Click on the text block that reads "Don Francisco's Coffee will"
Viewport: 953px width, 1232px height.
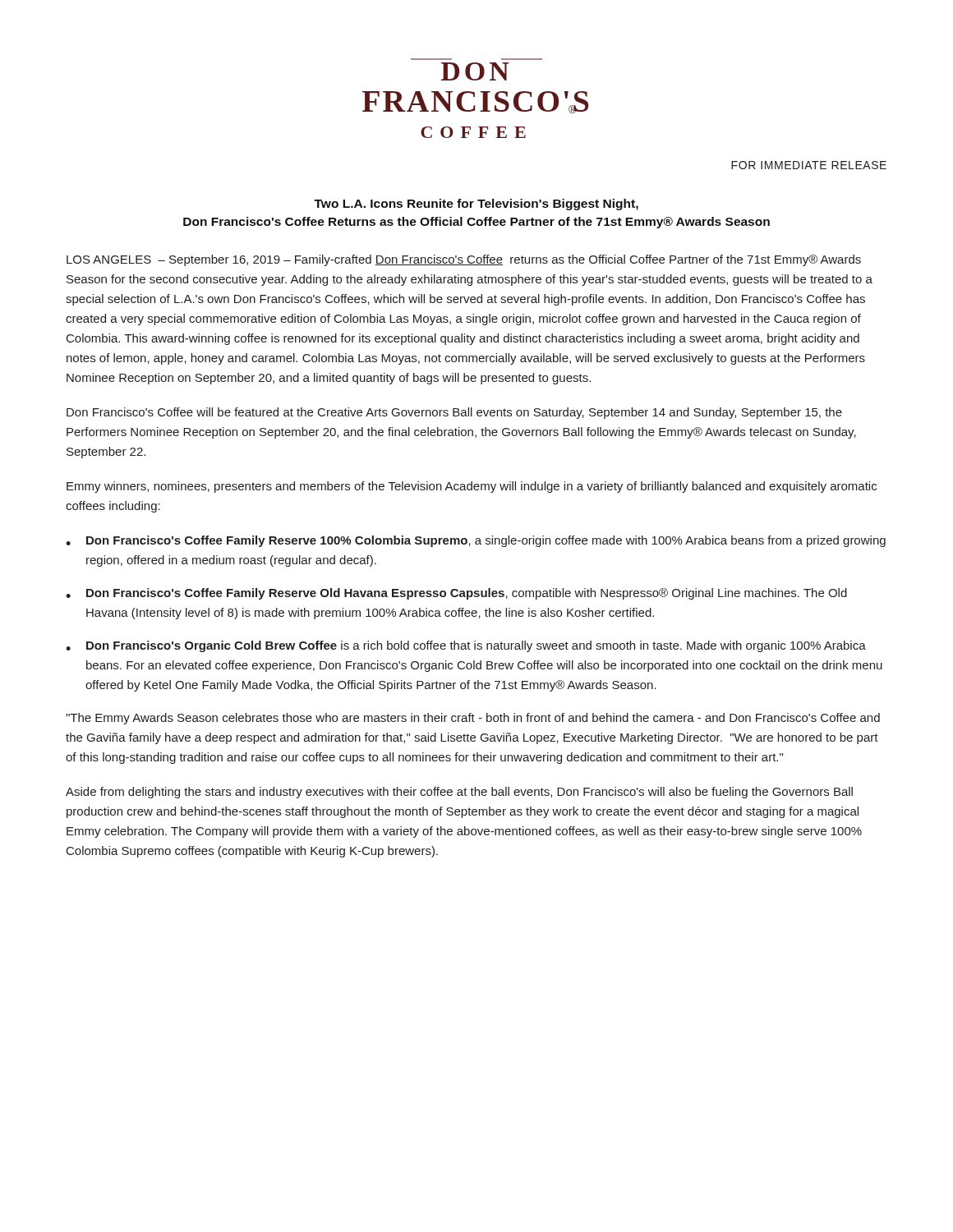(x=461, y=432)
